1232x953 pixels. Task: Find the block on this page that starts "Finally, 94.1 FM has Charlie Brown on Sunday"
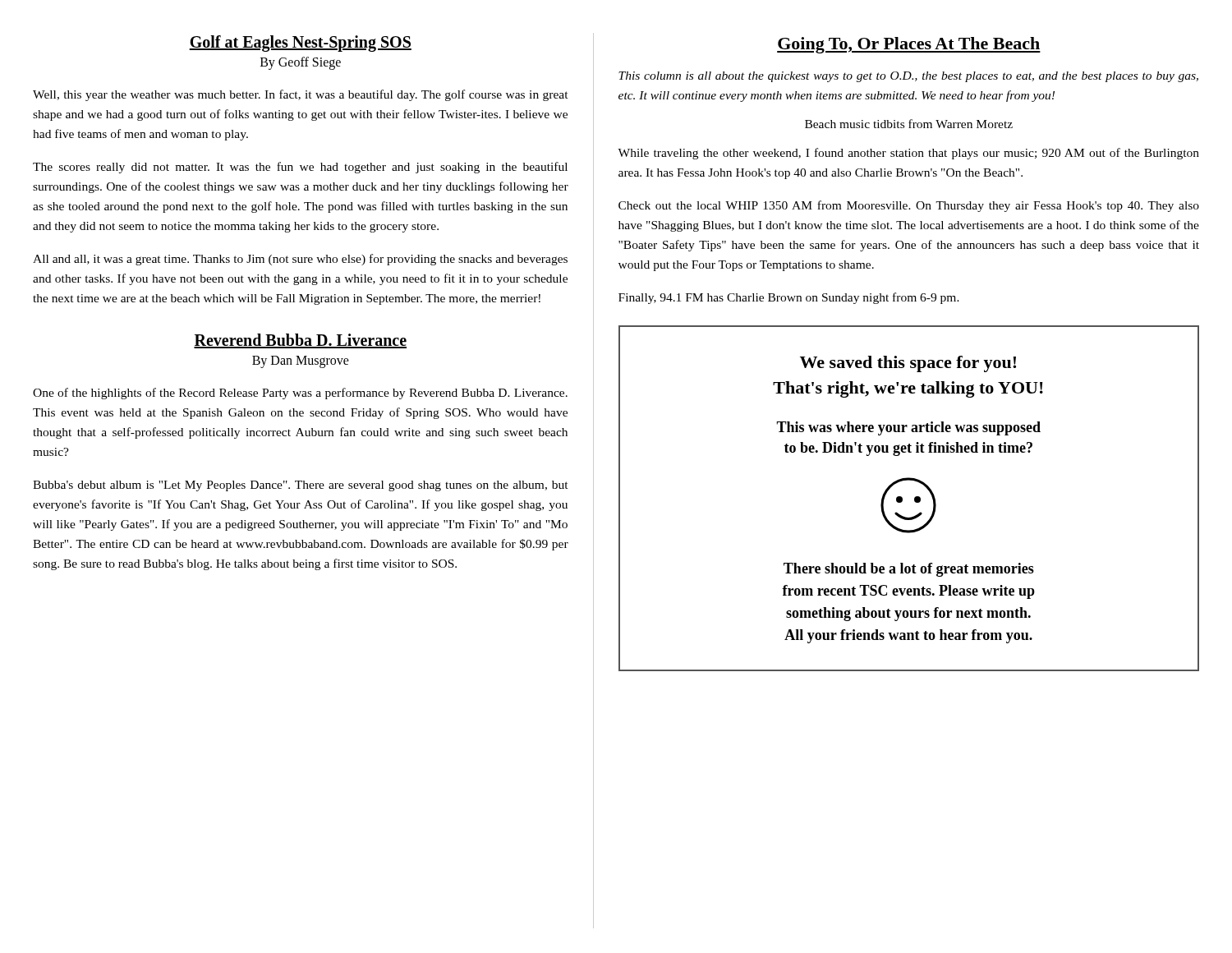click(x=789, y=297)
